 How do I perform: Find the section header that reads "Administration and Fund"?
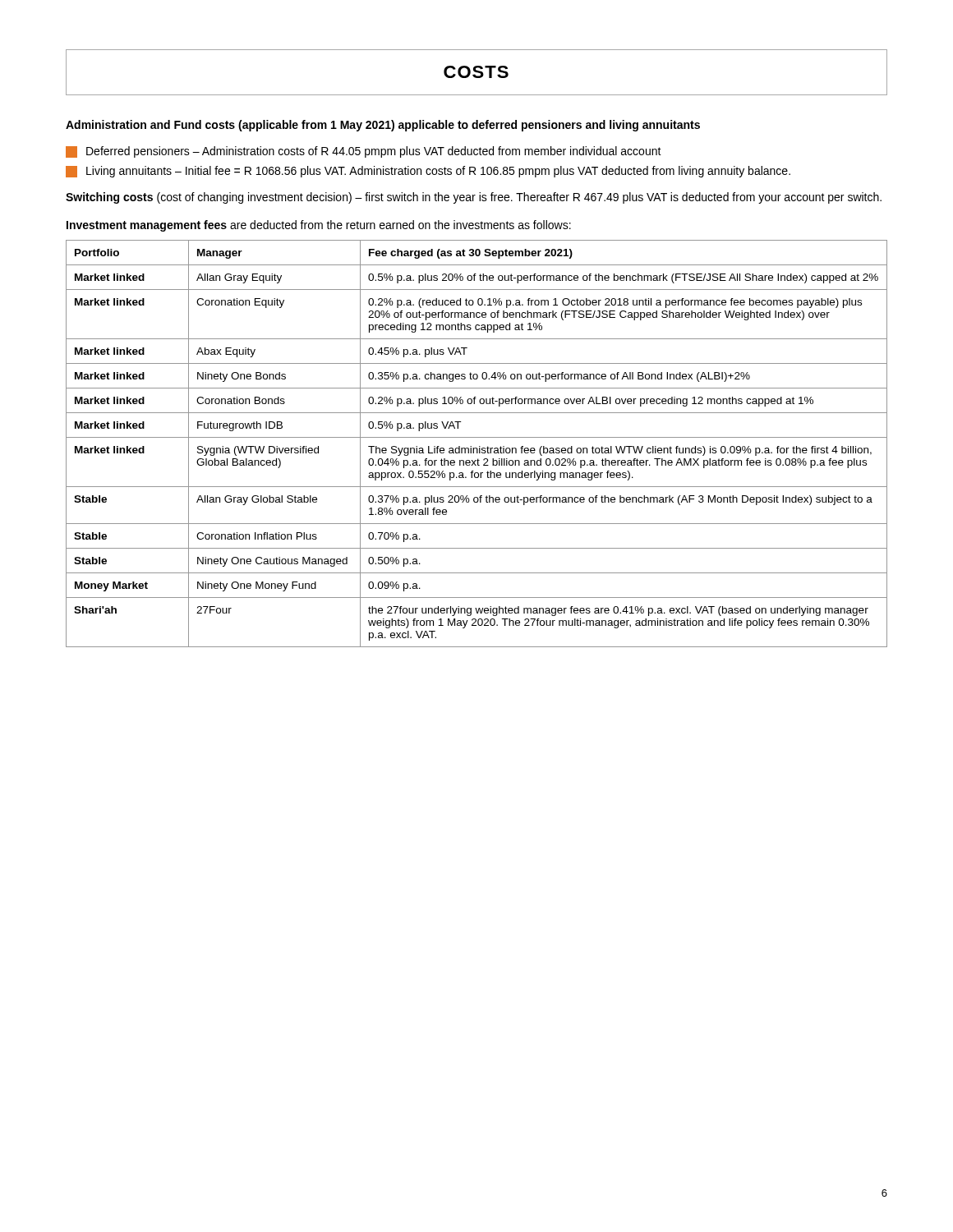point(383,125)
